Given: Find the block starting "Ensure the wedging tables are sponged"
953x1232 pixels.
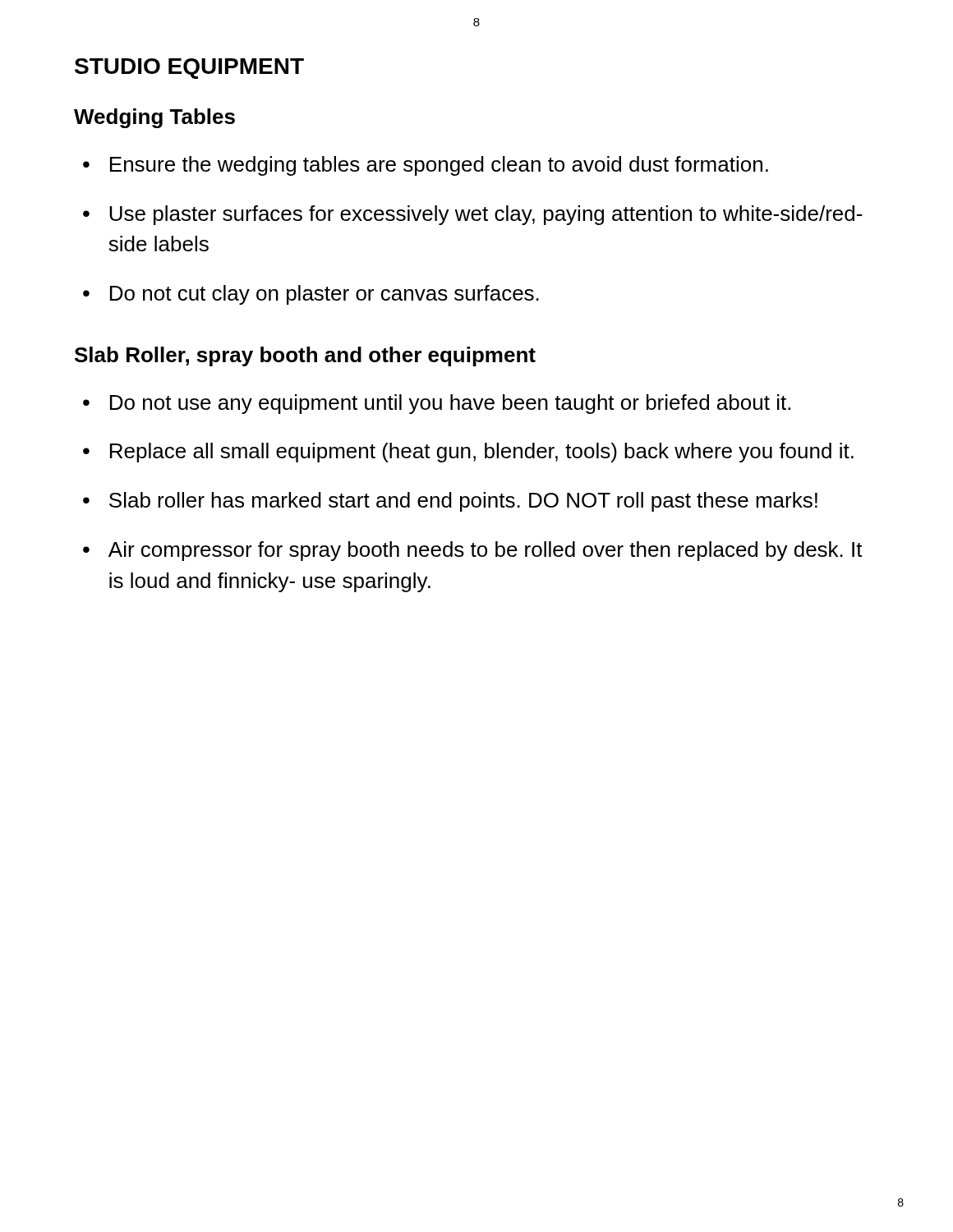Looking at the screenshot, I should click(439, 164).
